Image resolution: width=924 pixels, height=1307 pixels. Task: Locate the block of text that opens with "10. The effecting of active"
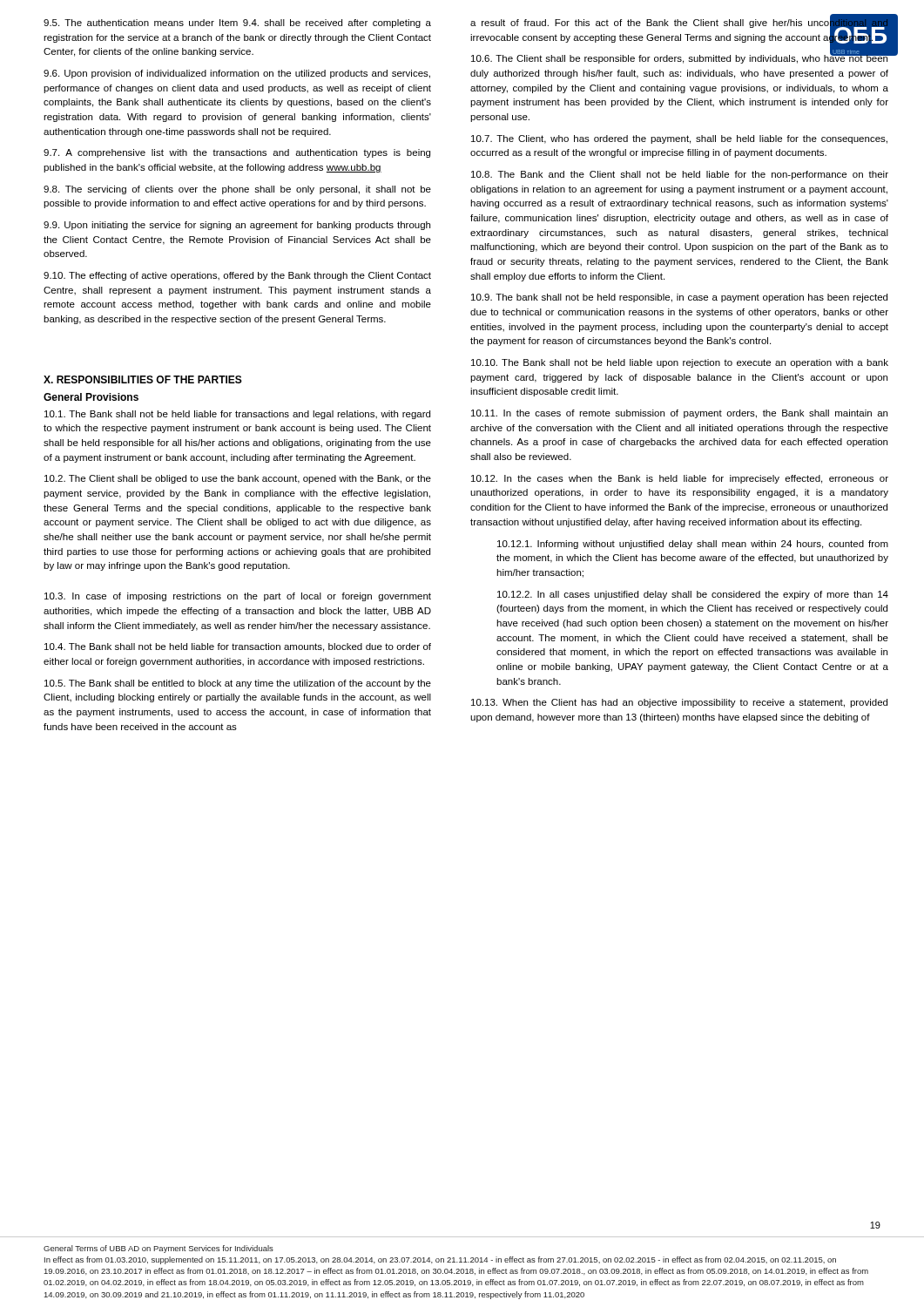(237, 297)
